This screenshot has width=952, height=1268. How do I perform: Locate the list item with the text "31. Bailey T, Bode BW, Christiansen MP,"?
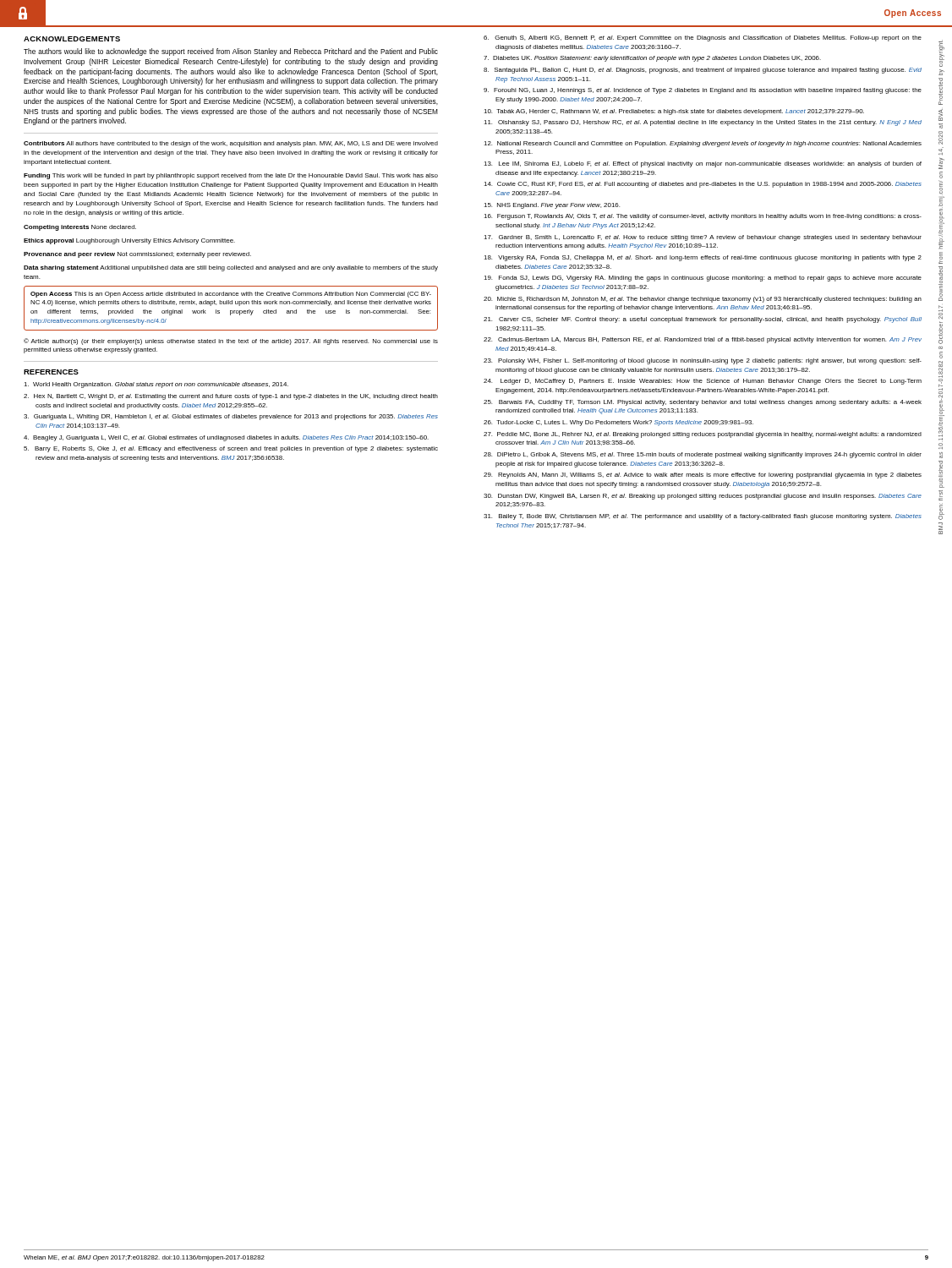(703, 521)
